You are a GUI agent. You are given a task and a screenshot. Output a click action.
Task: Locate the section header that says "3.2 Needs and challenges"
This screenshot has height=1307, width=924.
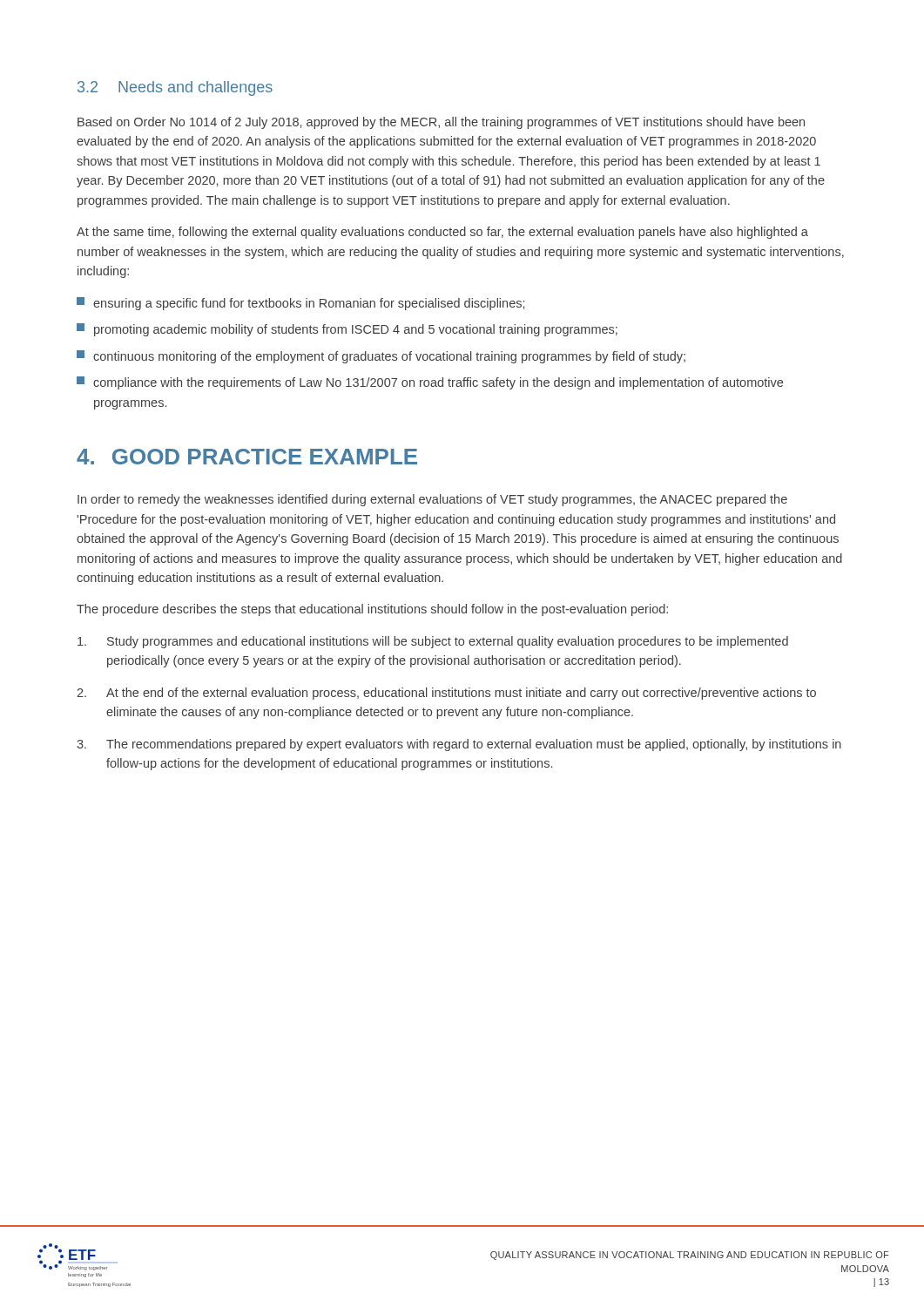click(175, 88)
